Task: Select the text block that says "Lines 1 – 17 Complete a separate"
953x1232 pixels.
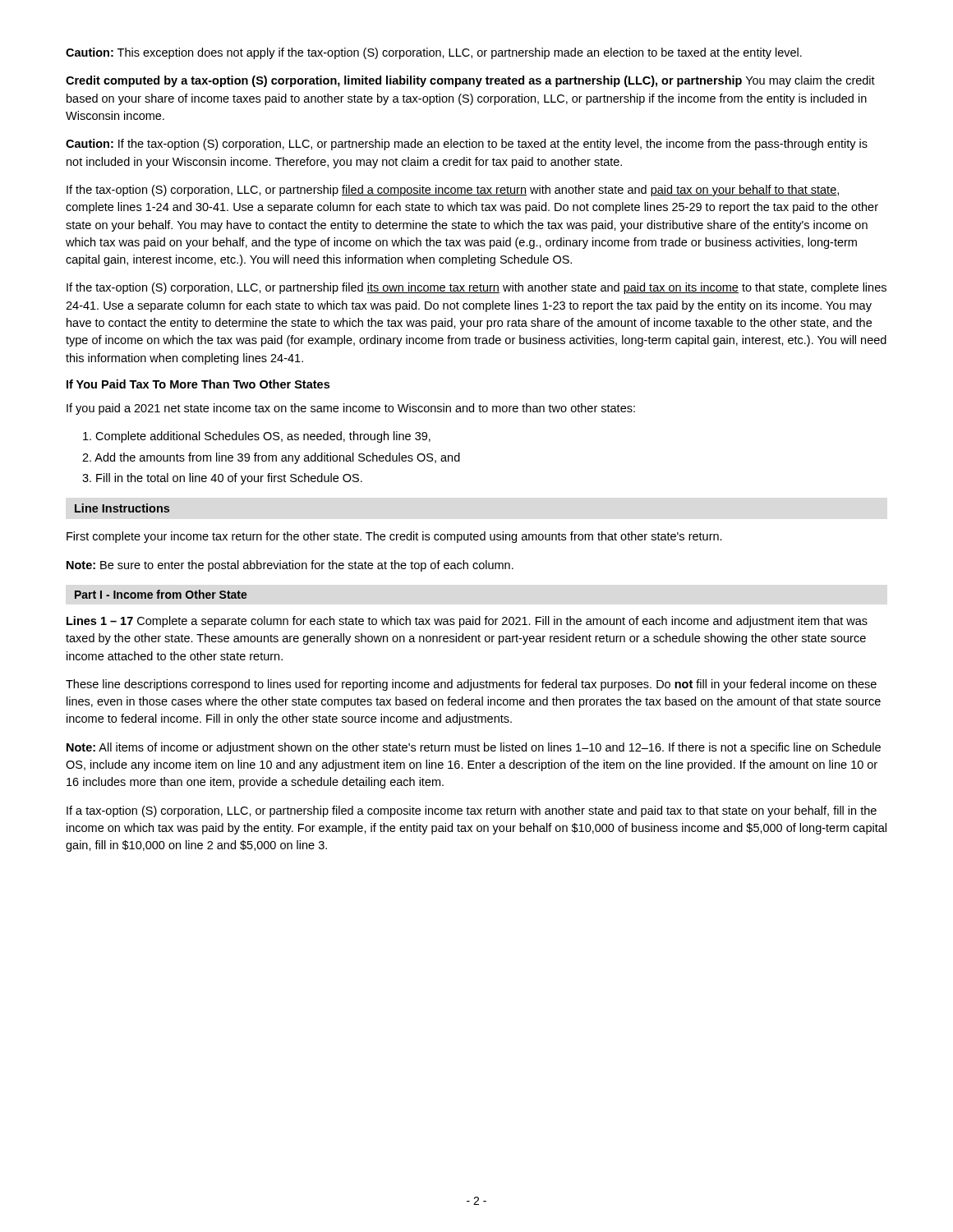Action: (x=467, y=638)
